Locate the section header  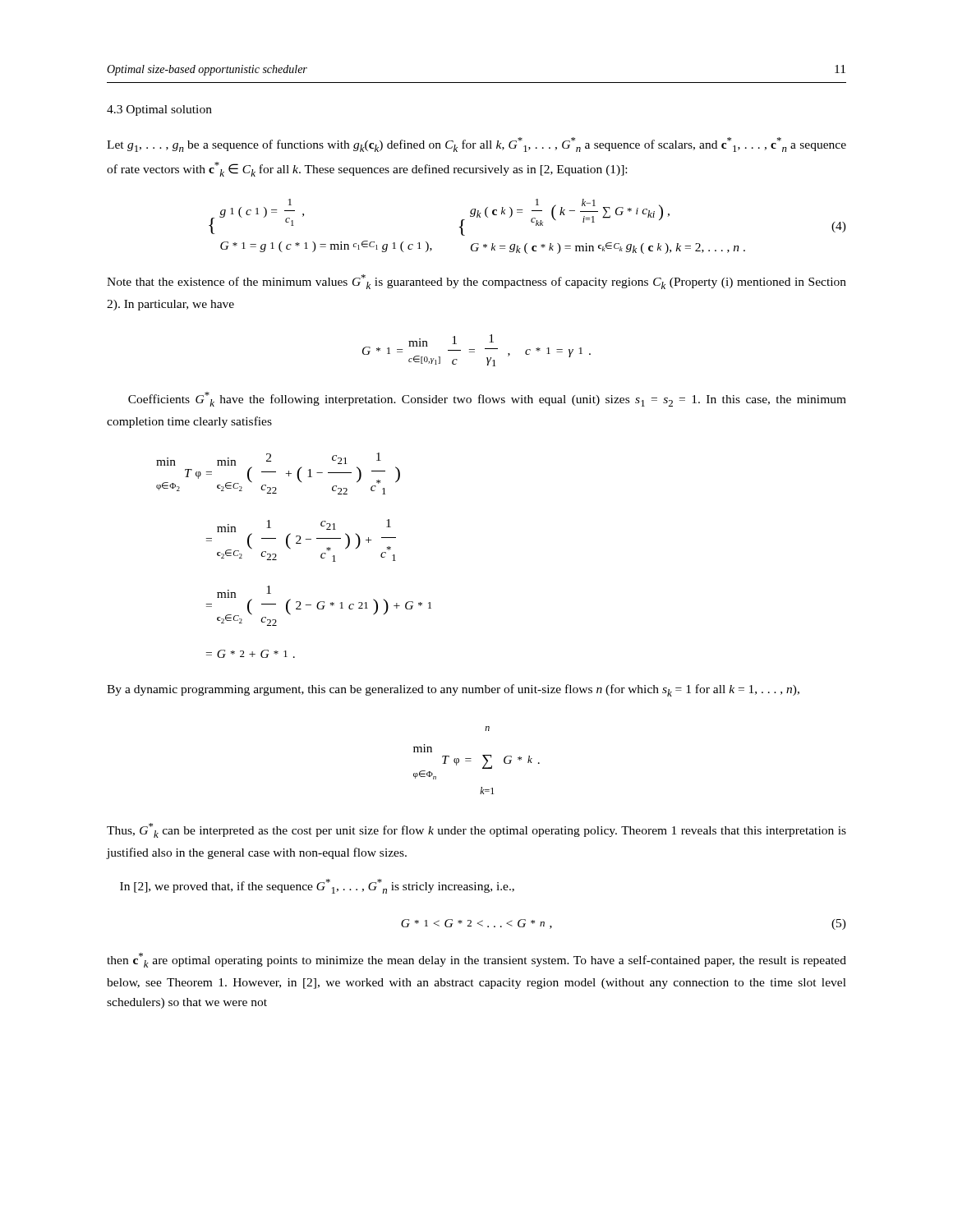click(159, 109)
